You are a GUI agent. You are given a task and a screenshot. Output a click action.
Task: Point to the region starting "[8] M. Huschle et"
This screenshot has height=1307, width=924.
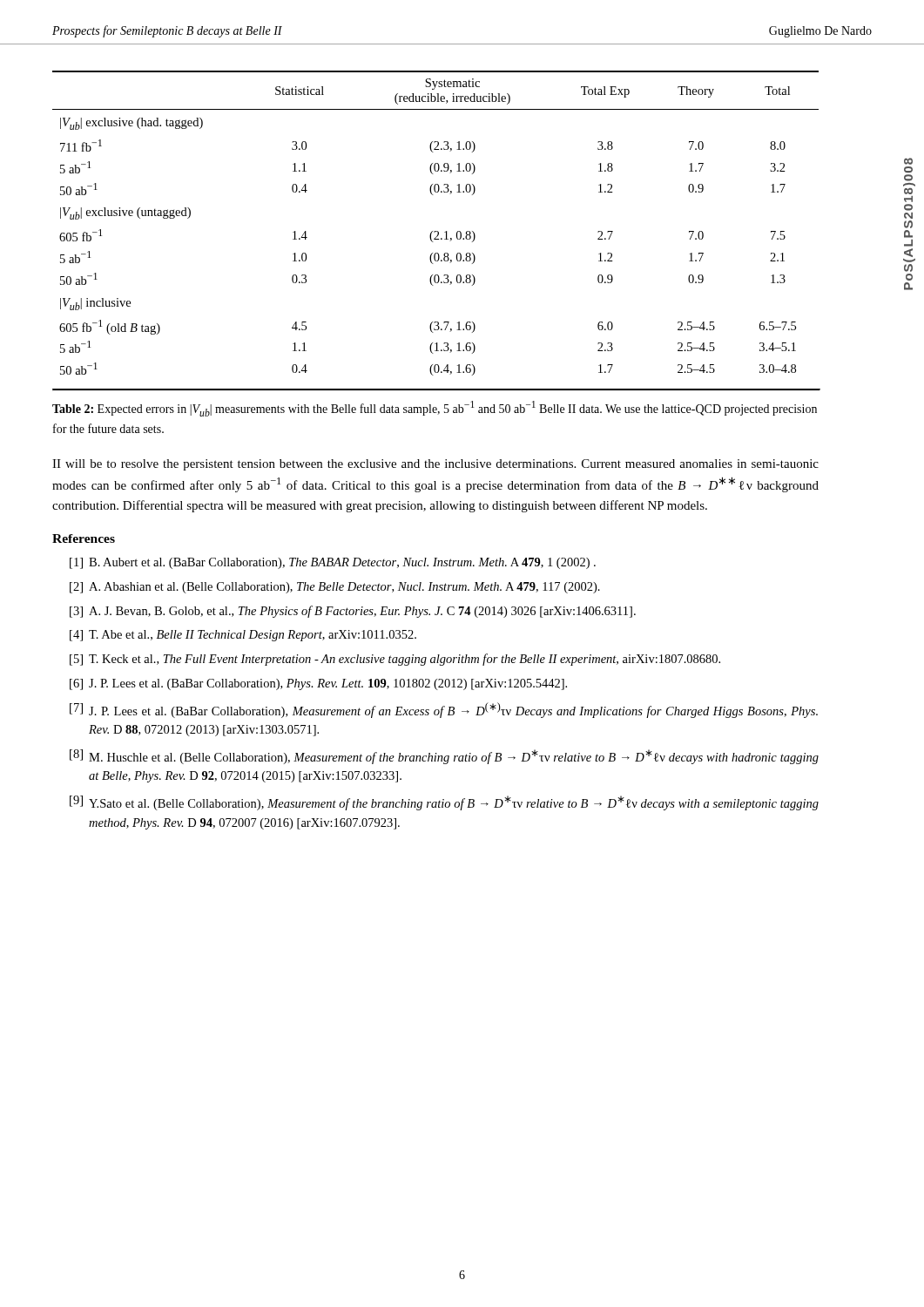point(435,765)
